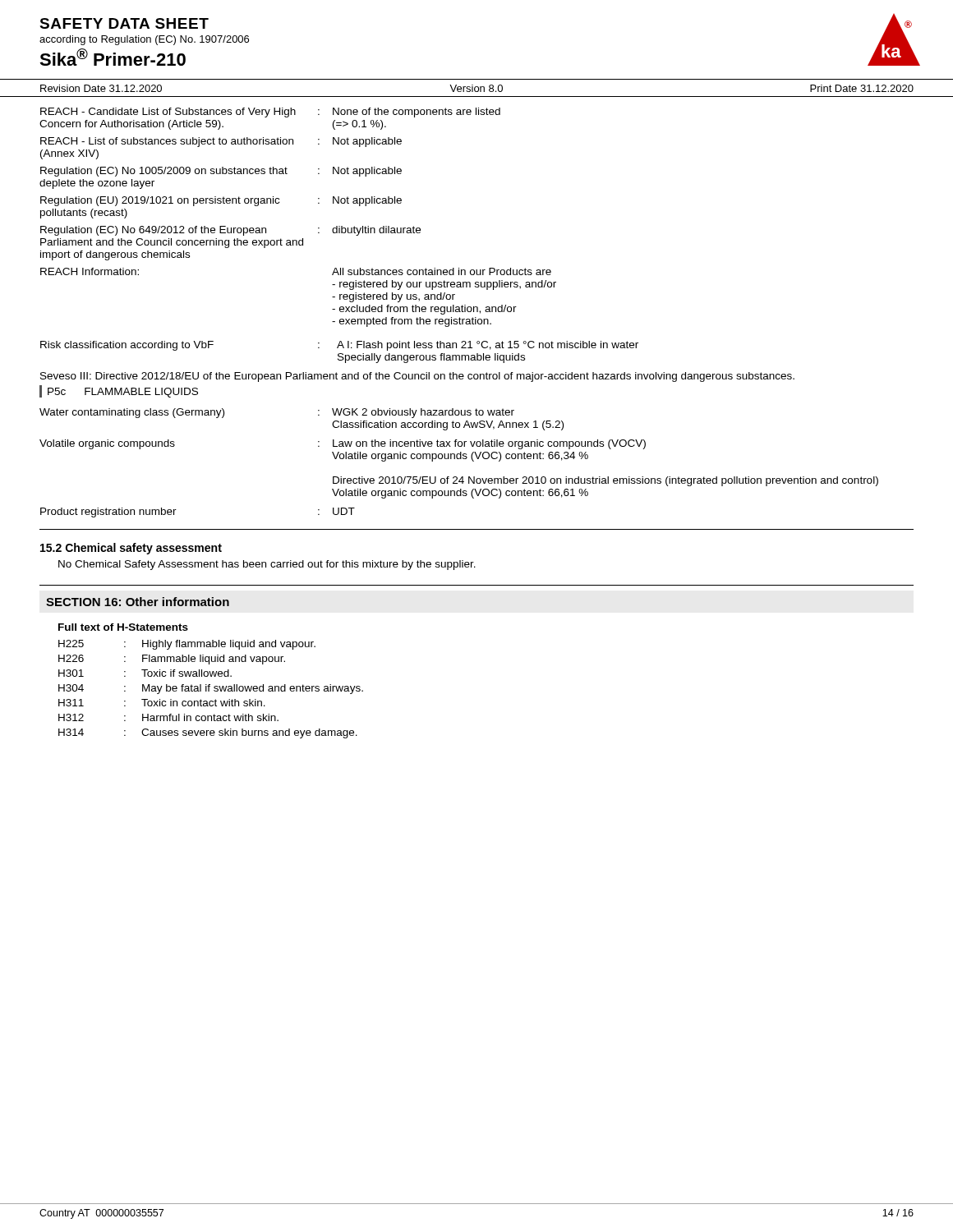Select the element starting "REACH - Candidate List of Substances of"
The height and width of the screenshot is (1232, 953).
(476, 117)
